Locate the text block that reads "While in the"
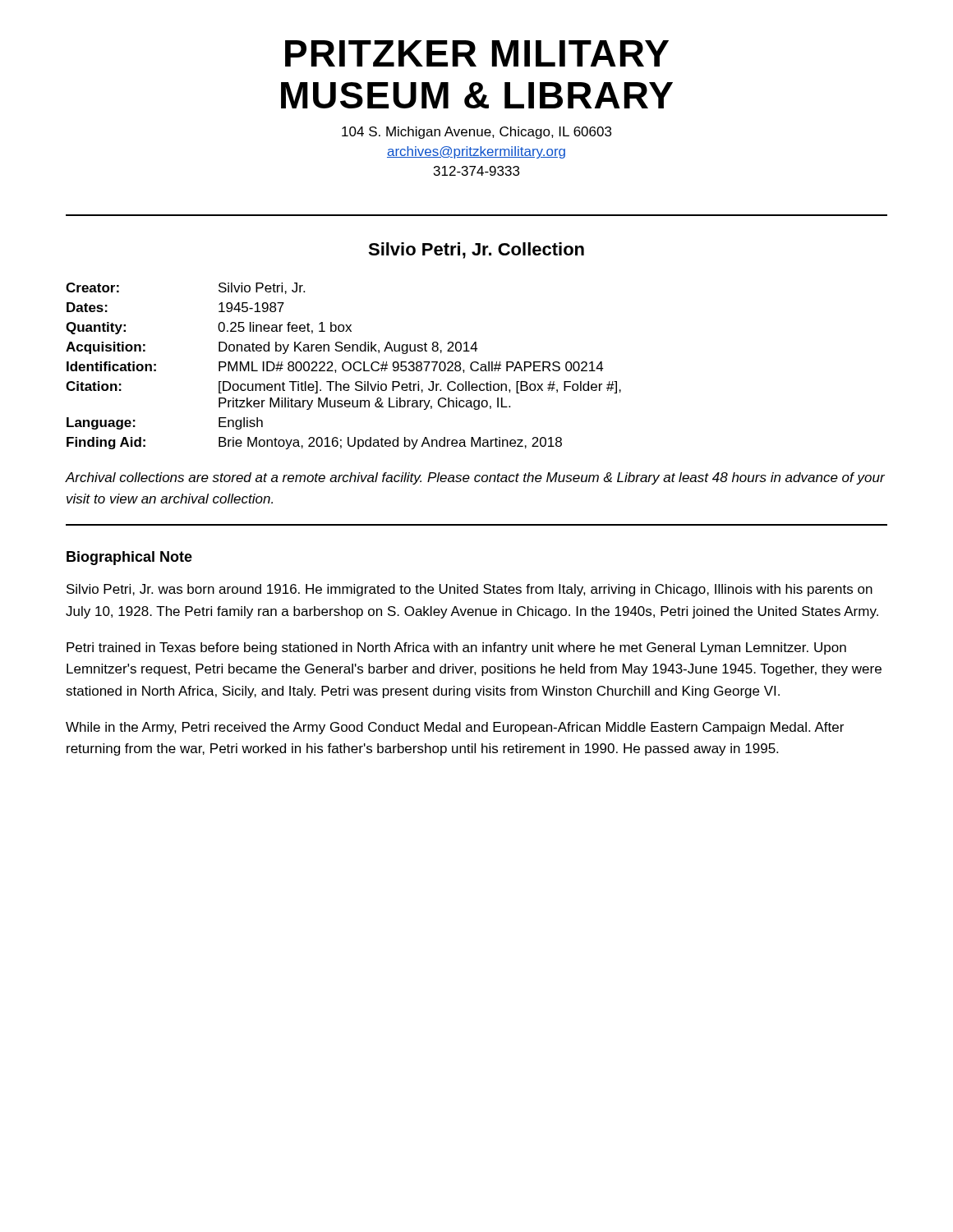 pos(455,738)
